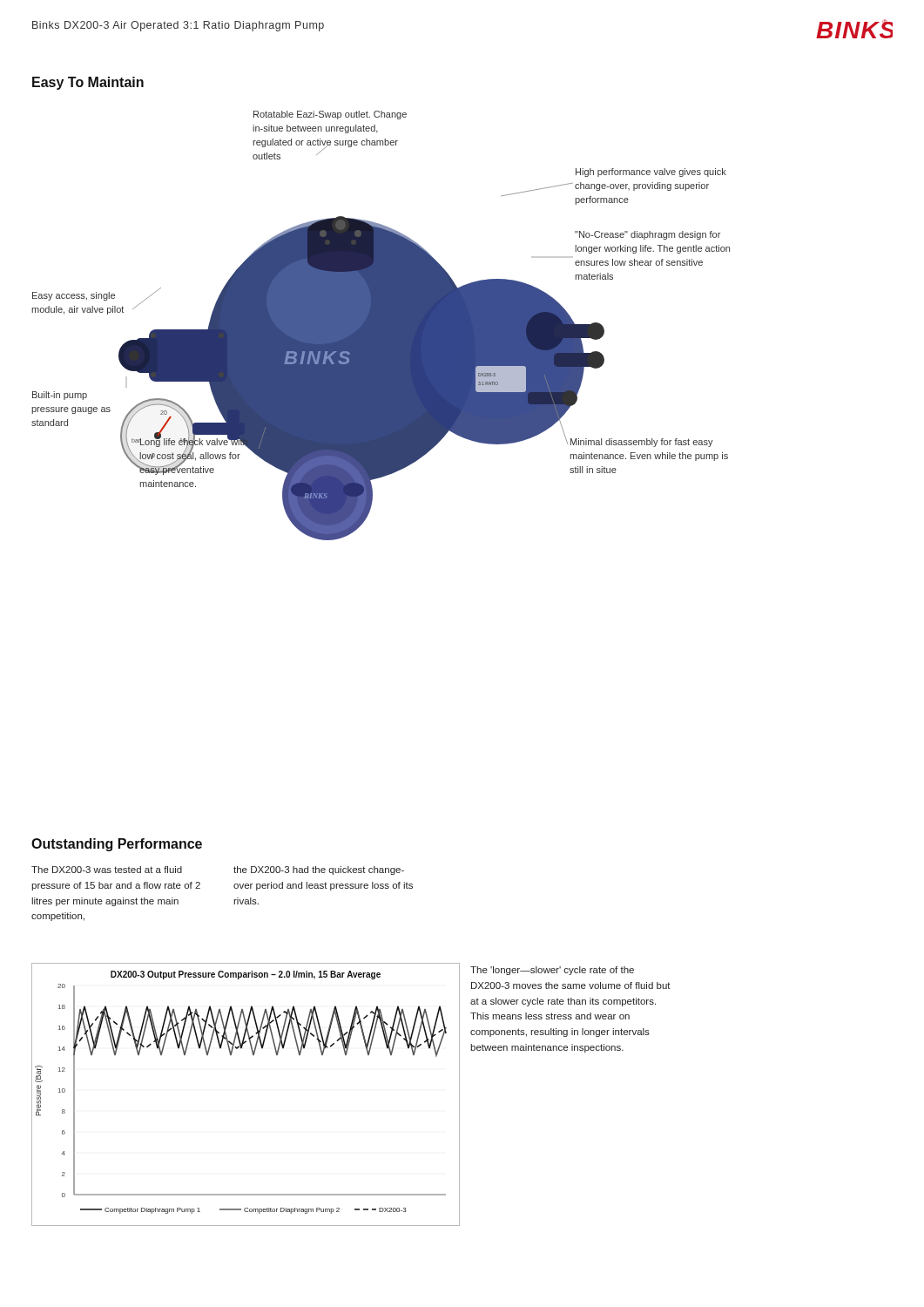Locate the text starting "Minimal disassembly for fast easy maintenance. Even while"
Image resolution: width=924 pixels, height=1307 pixels.
[649, 456]
